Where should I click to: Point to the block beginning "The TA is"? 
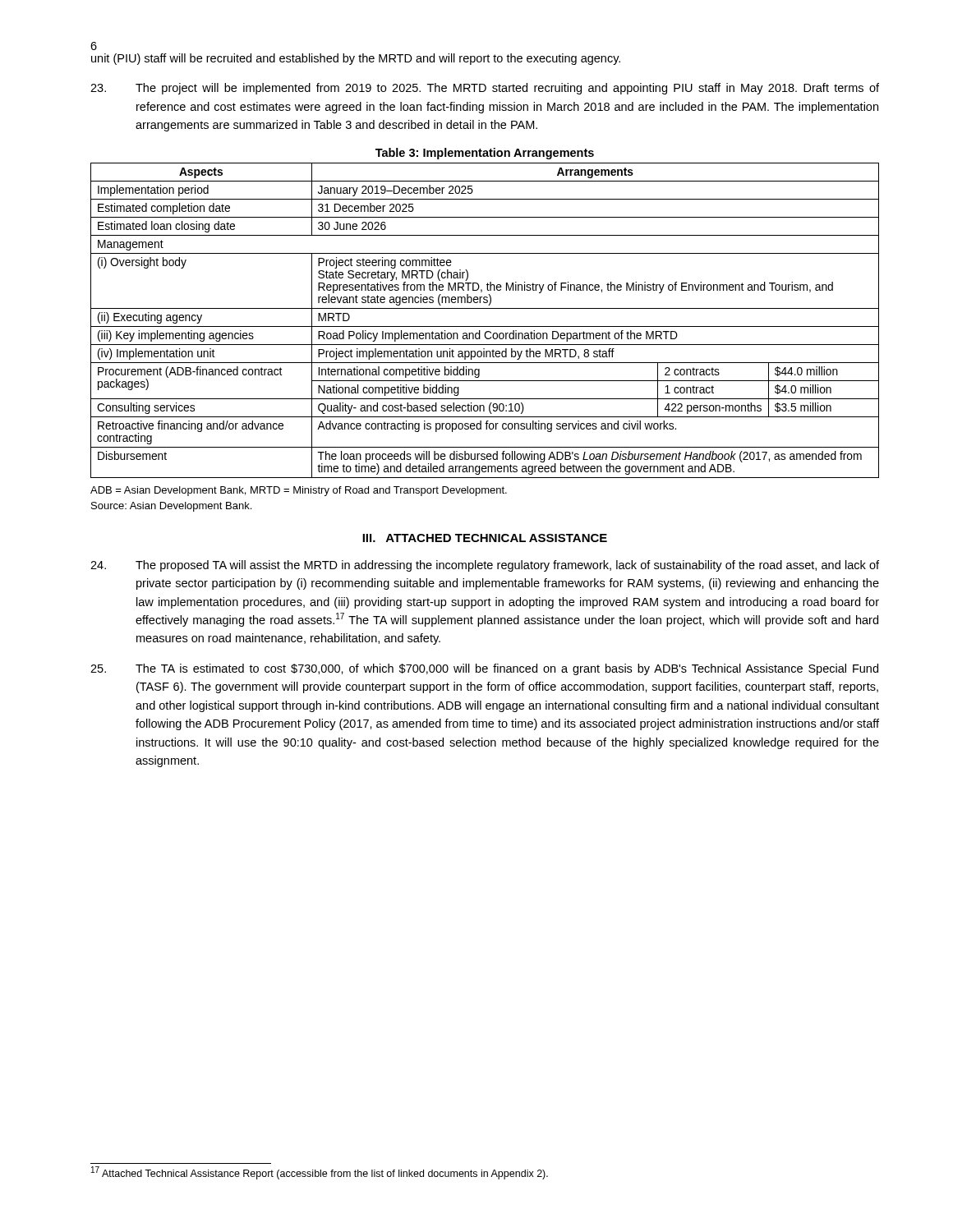(x=485, y=715)
